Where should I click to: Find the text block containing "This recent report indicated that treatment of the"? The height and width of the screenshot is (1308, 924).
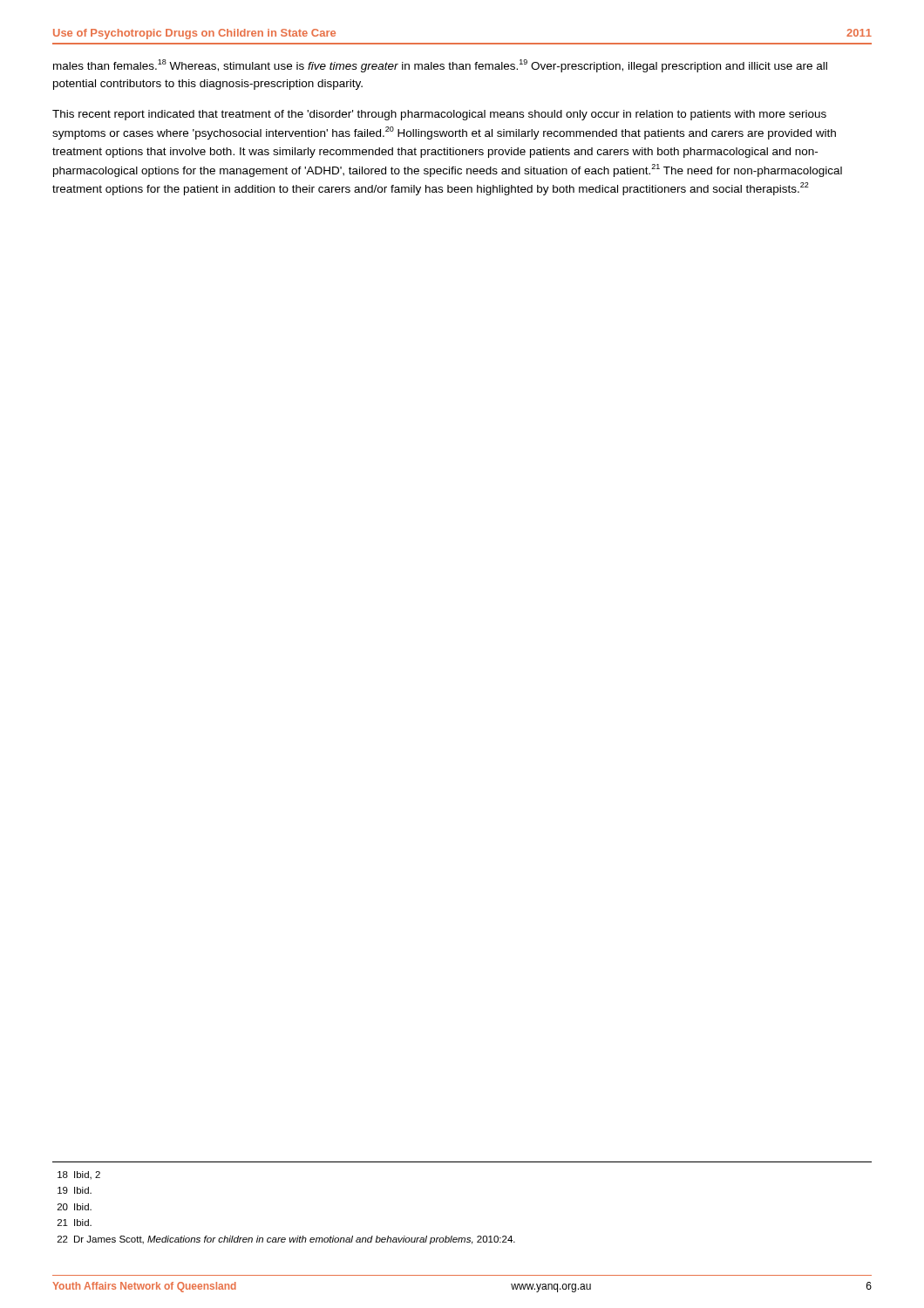pyautogui.click(x=447, y=151)
